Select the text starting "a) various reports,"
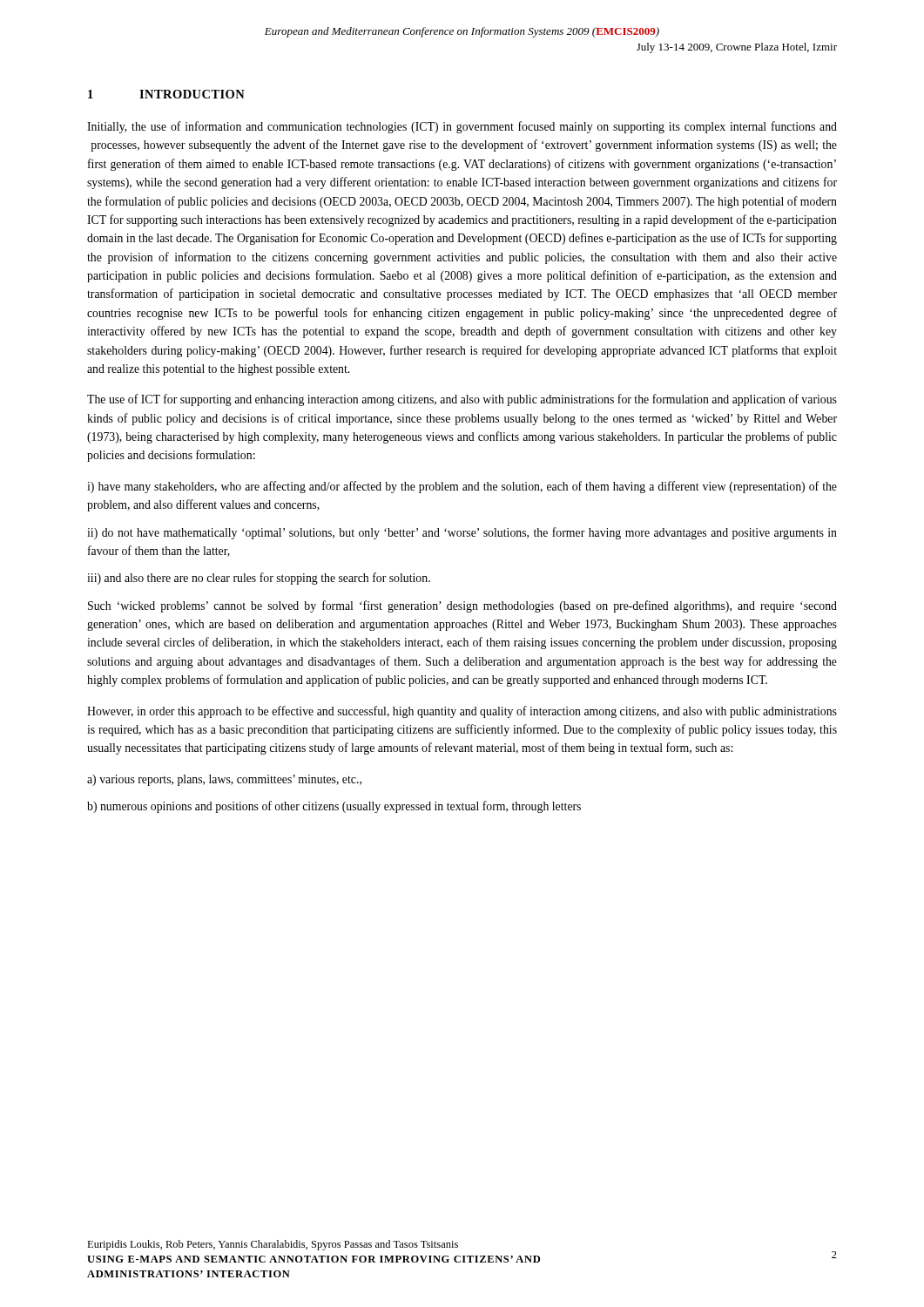This screenshot has height=1307, width=924. [x=225, y=779]
